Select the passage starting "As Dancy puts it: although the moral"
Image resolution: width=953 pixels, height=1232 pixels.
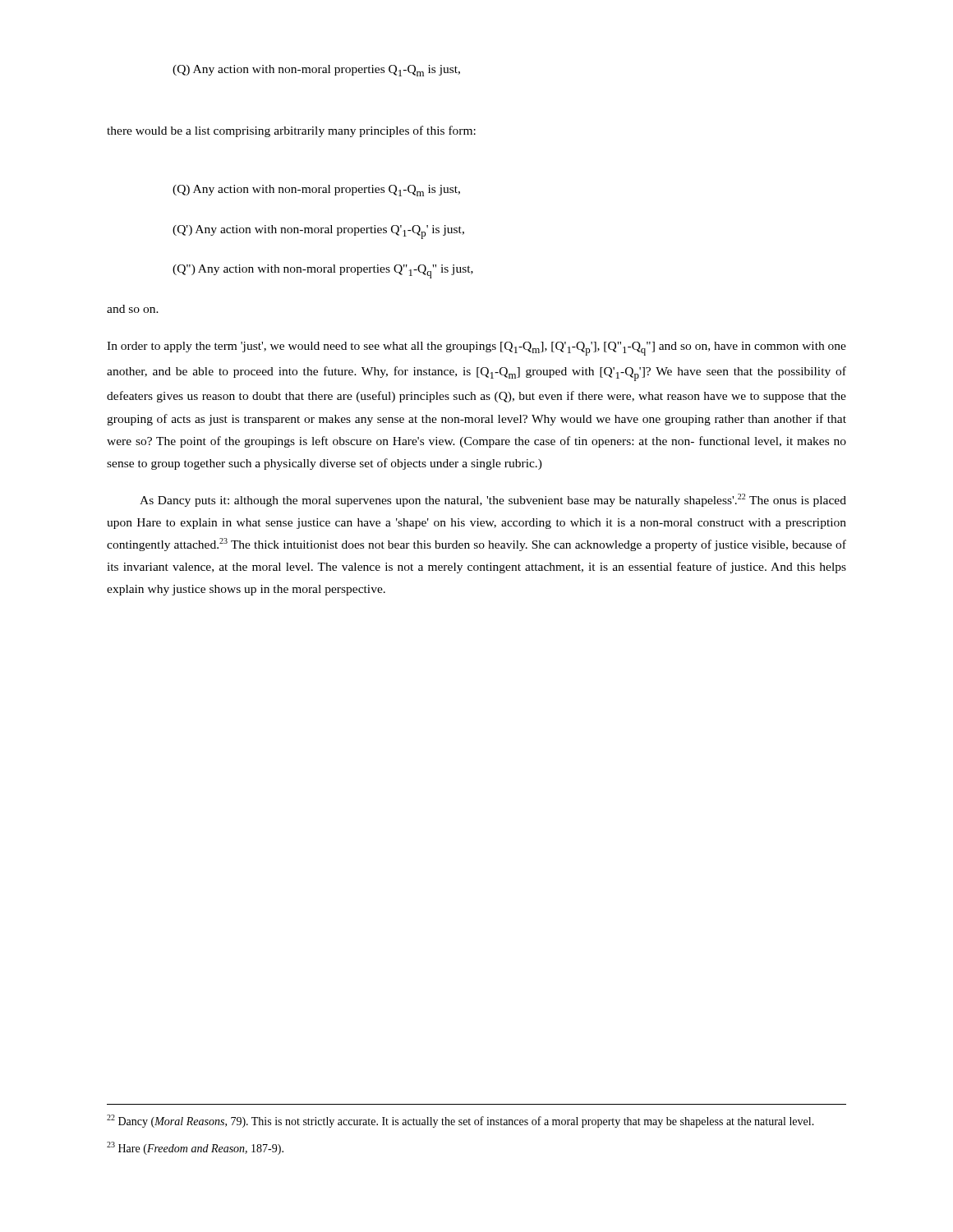point(476,544)
